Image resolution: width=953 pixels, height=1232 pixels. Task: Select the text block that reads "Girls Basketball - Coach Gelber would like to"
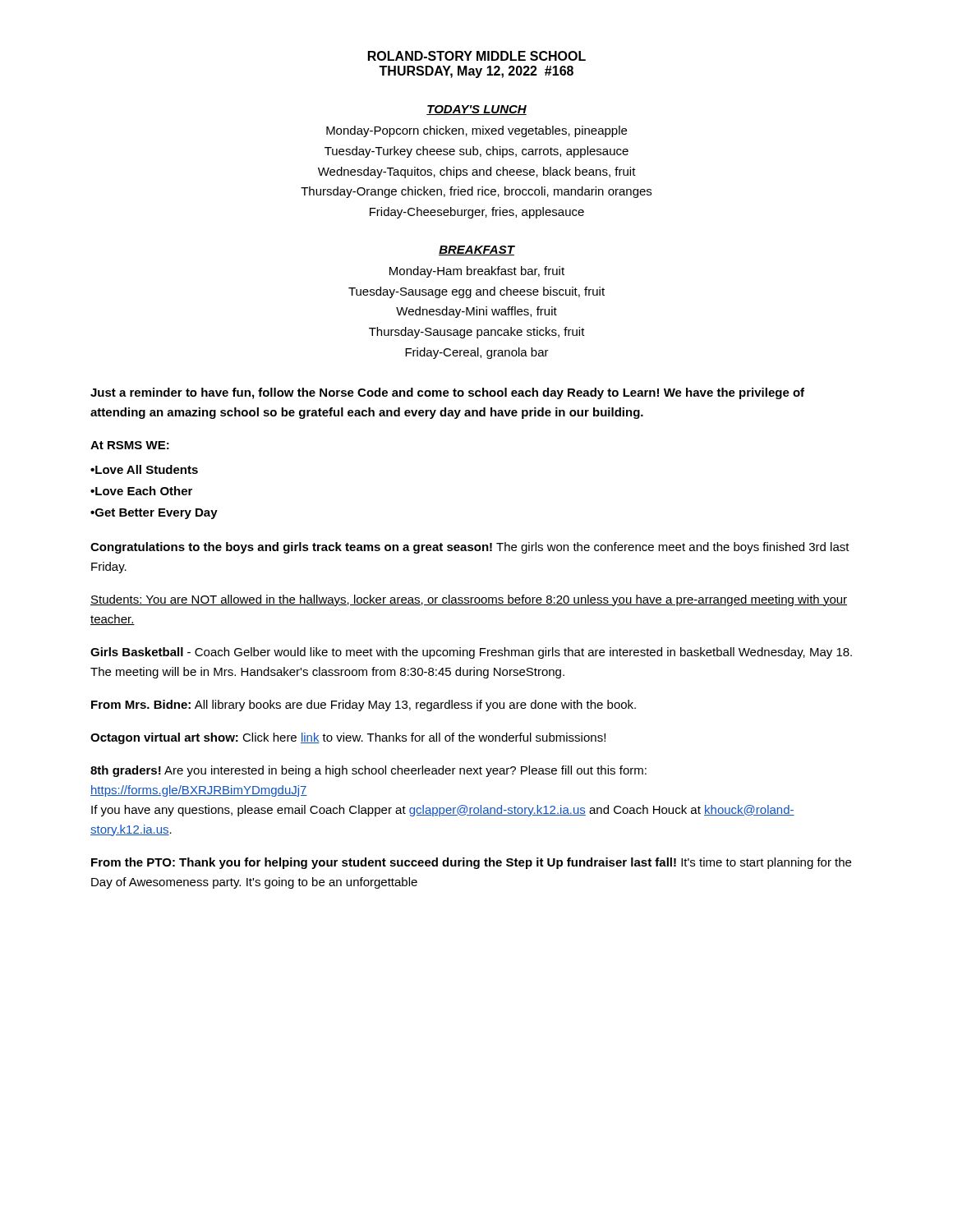coord(472,661)
